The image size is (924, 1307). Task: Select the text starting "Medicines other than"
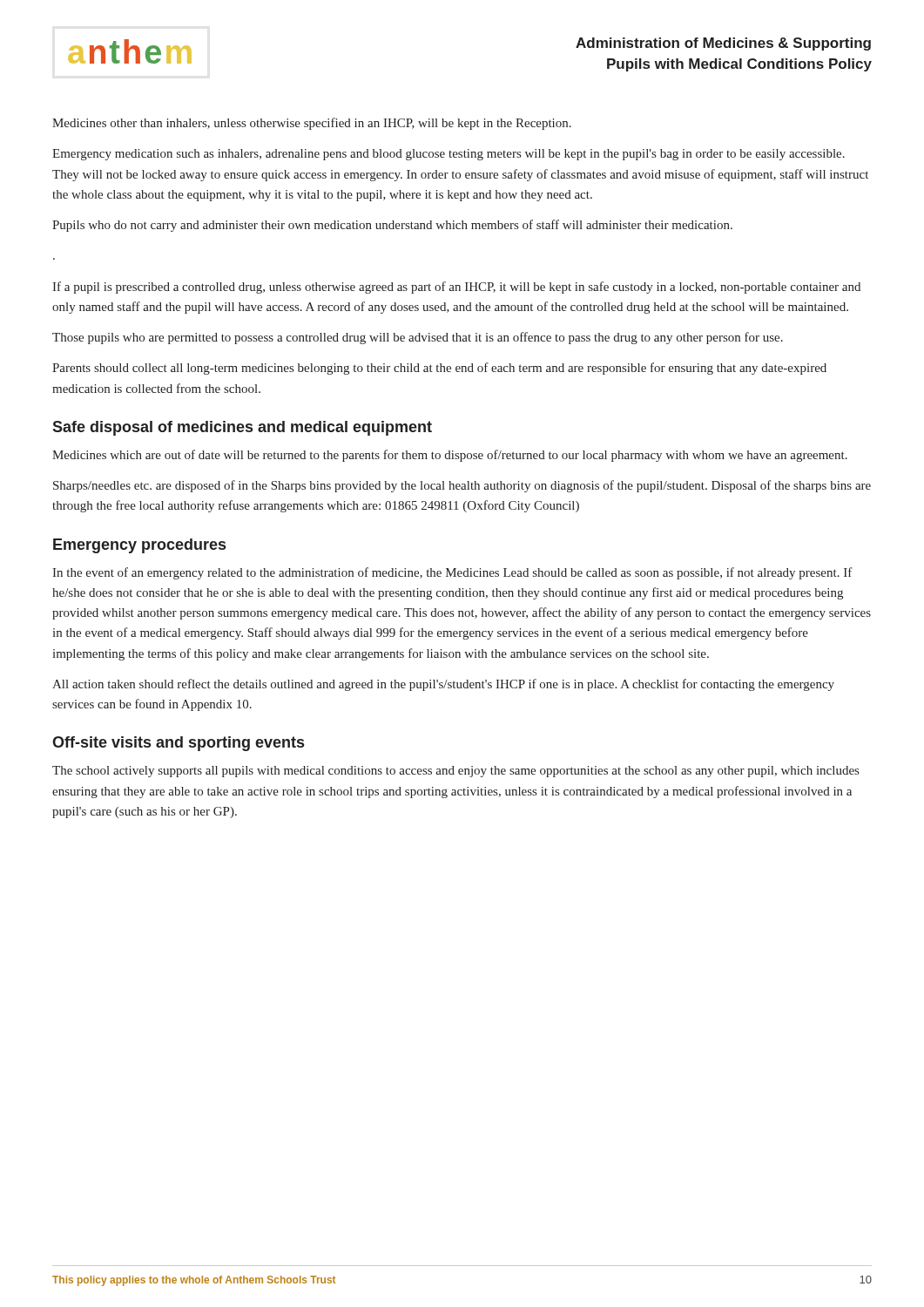[x=312, y=123]
